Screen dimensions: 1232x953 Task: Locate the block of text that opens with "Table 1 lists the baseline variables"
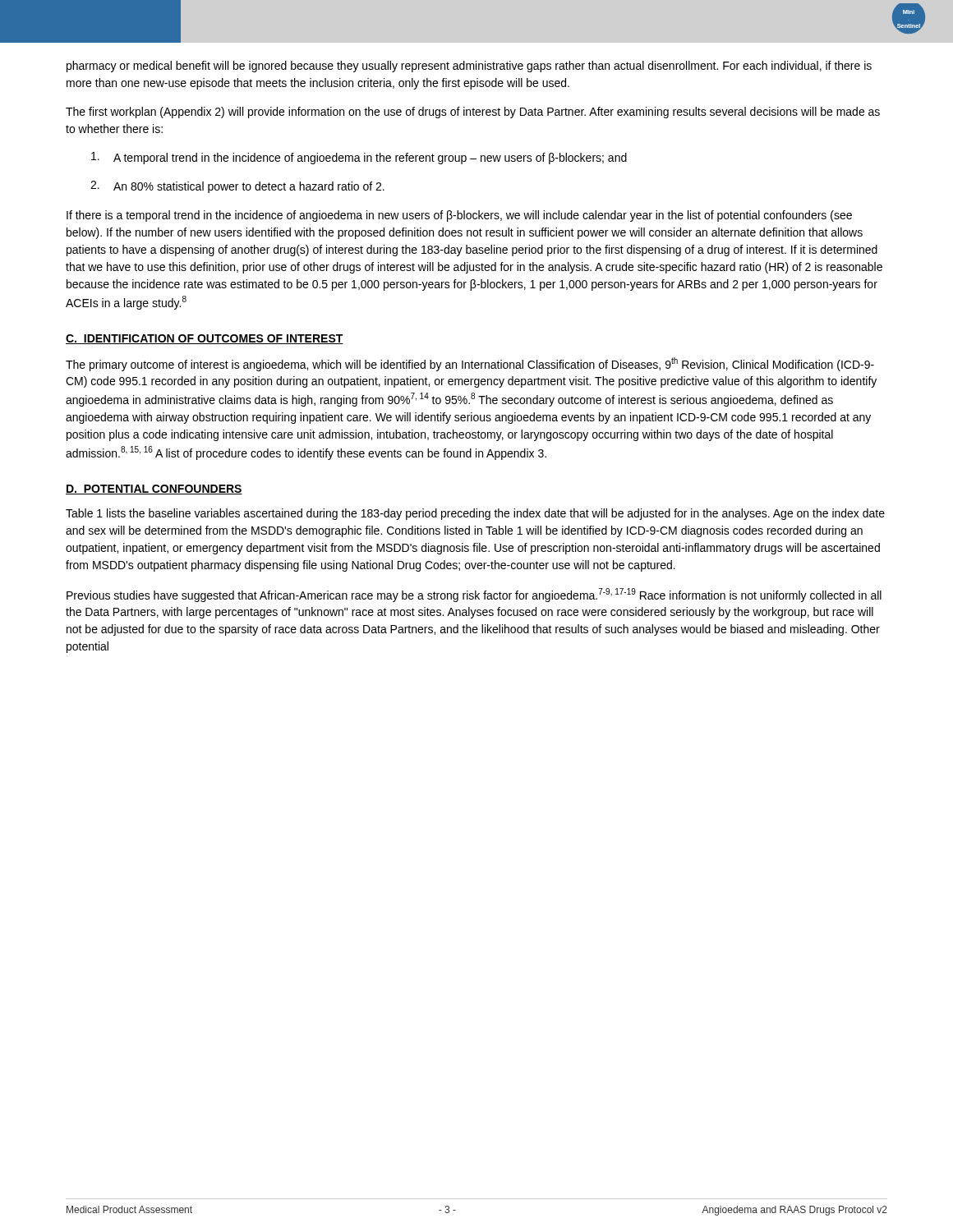pos(475,539)
